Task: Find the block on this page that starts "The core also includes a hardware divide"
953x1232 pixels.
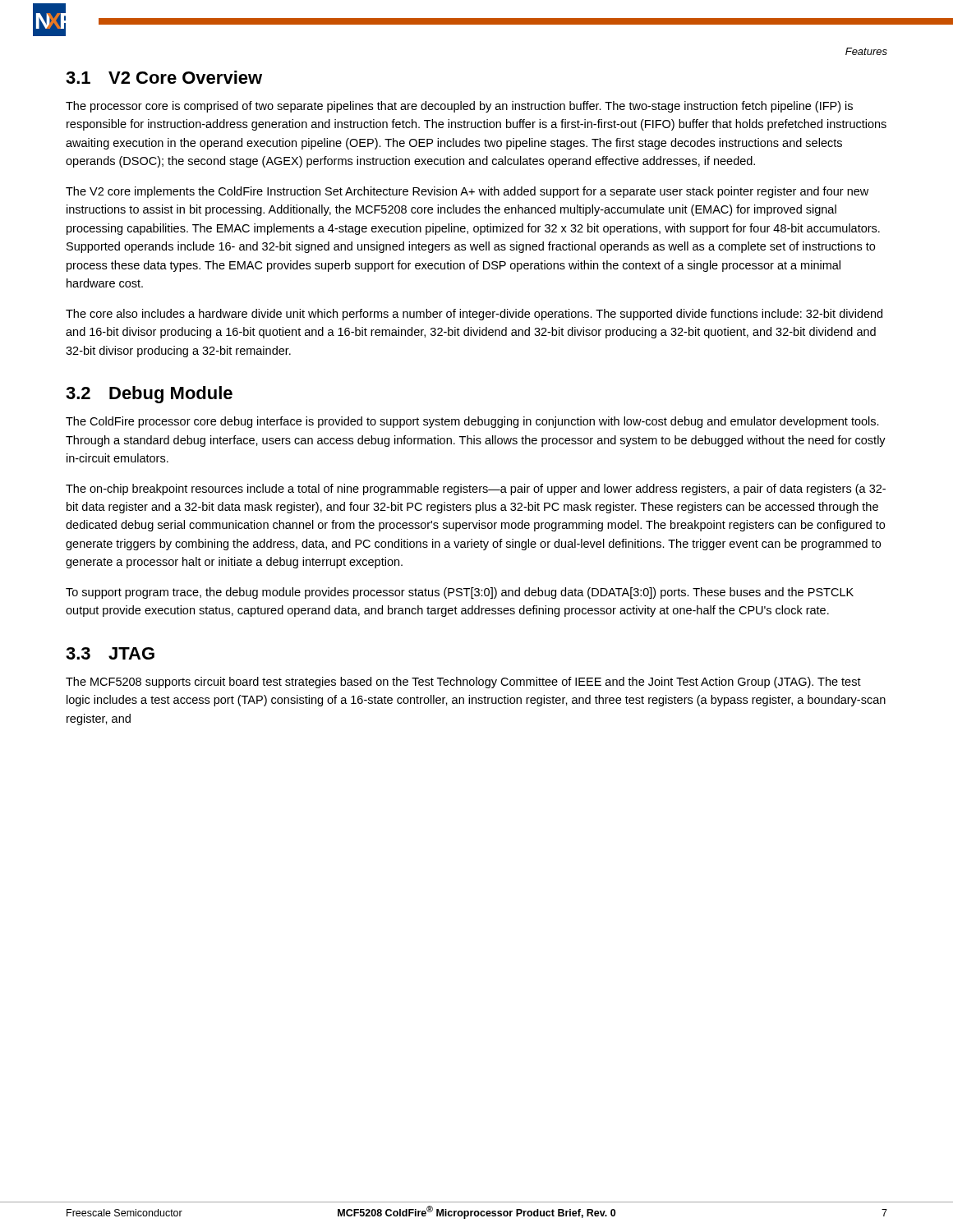Action: 475,332
